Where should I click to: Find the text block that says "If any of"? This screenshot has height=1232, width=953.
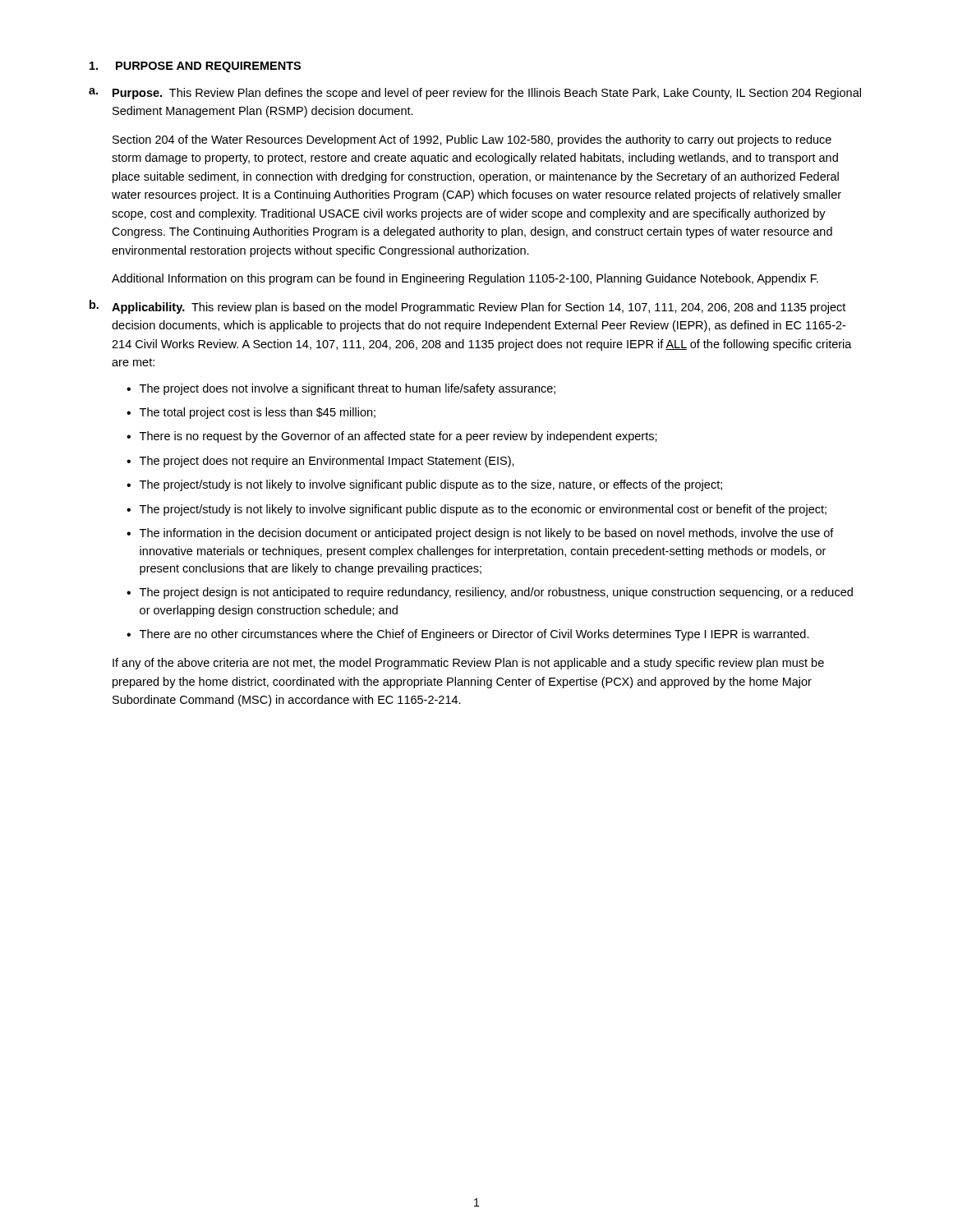point(468,681)
